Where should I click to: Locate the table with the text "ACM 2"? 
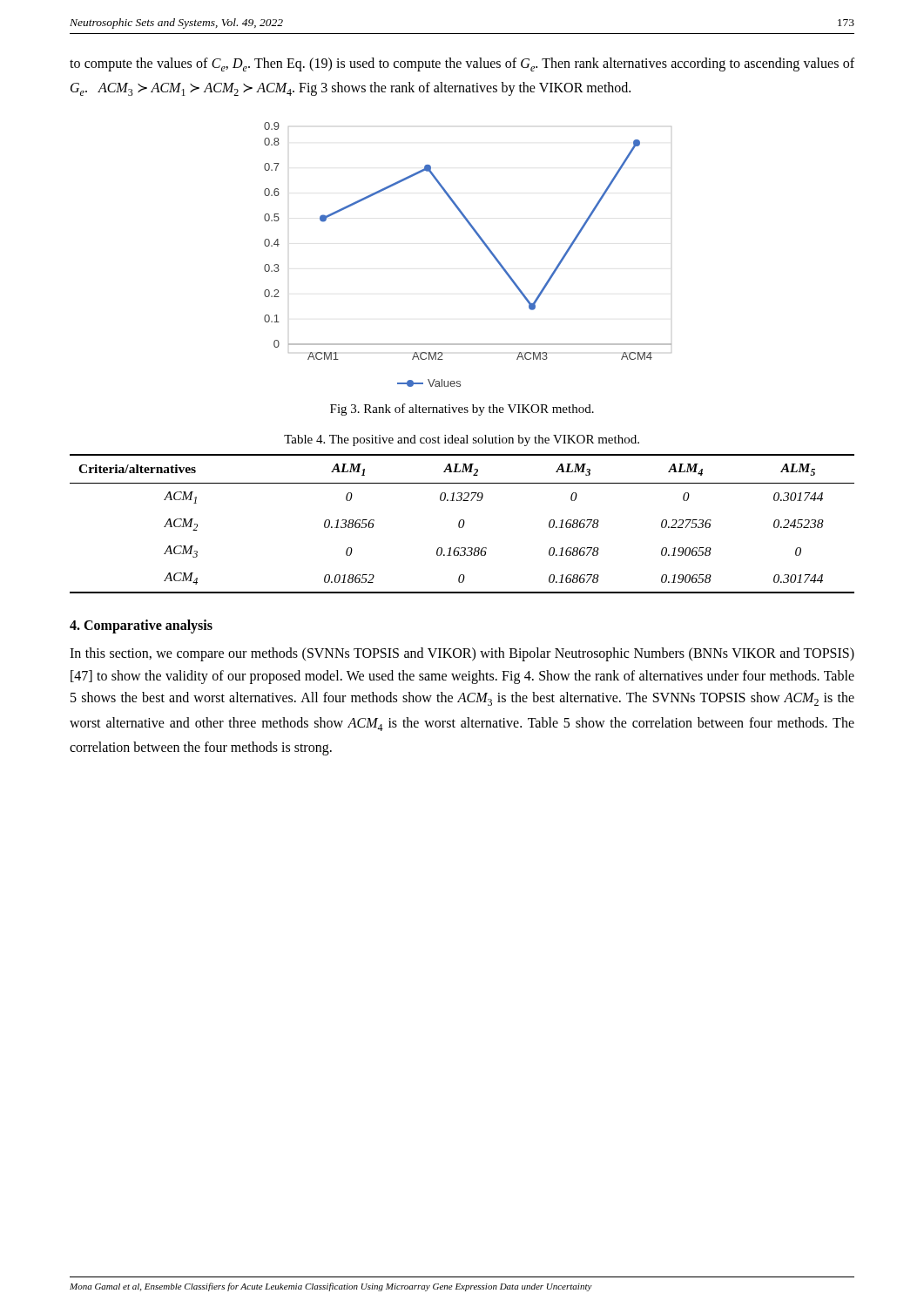pyautogui.click(x=462, y=524)
